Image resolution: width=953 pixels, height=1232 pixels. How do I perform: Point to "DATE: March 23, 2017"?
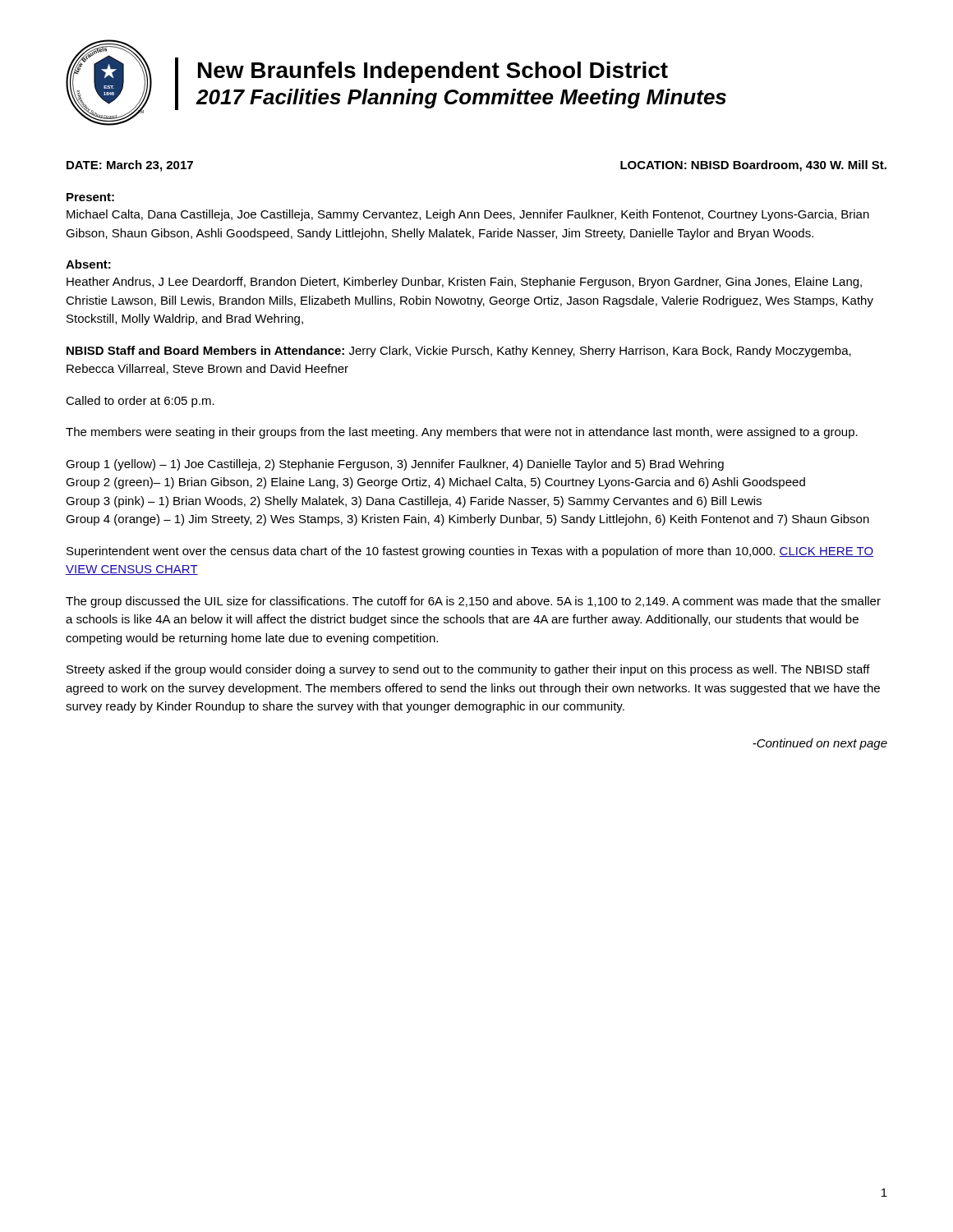point(130,165)
